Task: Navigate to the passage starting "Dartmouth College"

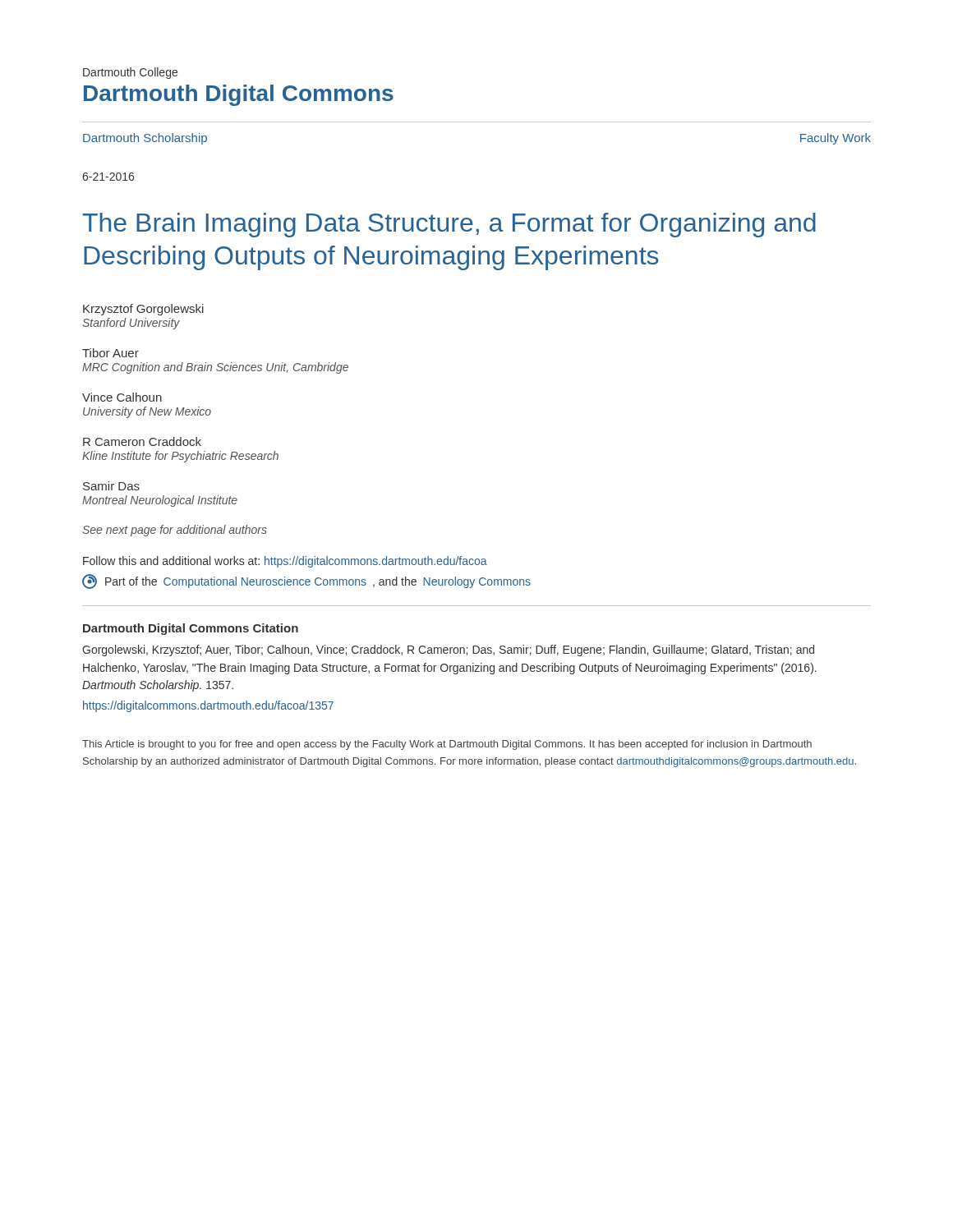Action: (x=130, y=72)
